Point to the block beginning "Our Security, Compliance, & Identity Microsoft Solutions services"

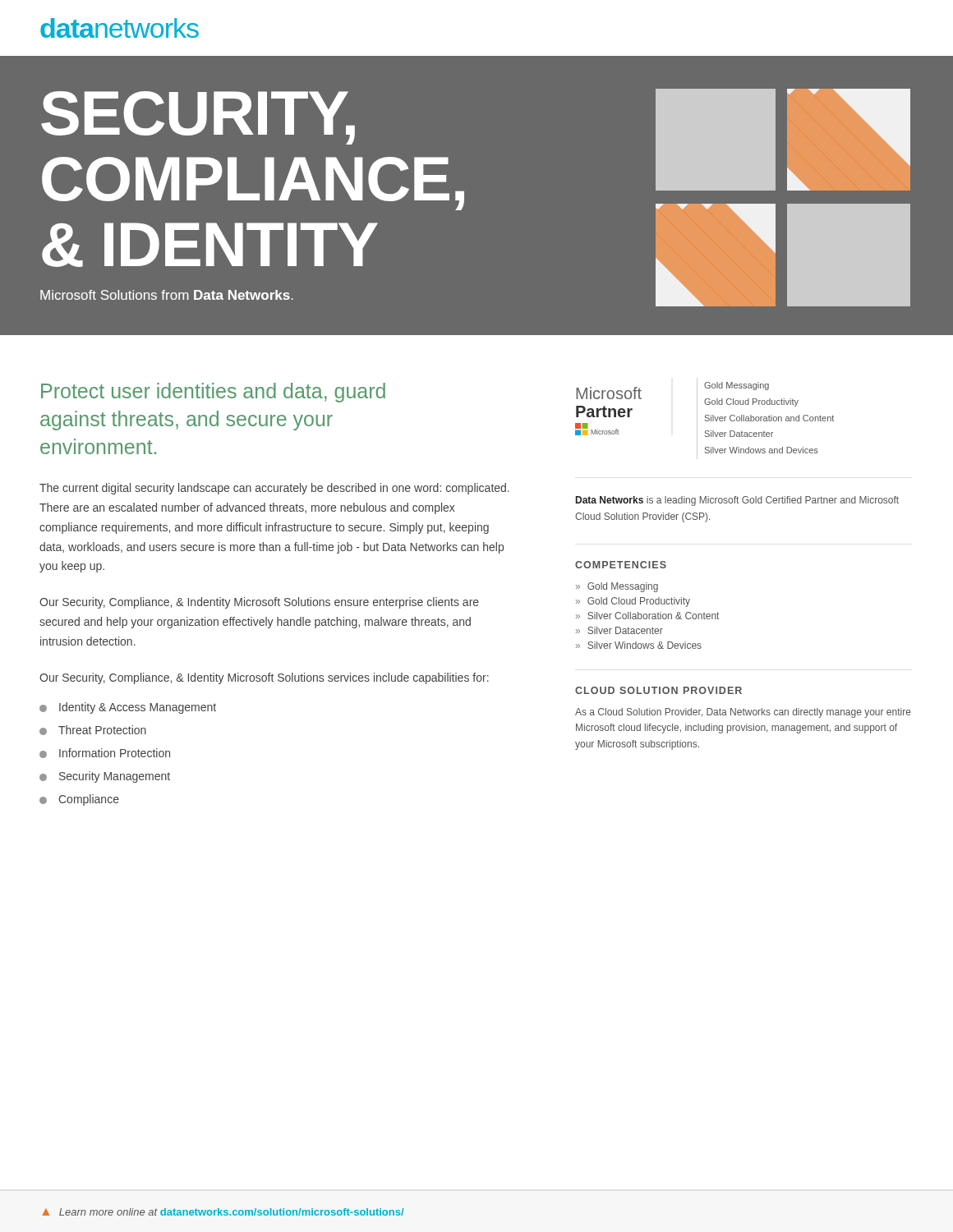pos(264,677)
